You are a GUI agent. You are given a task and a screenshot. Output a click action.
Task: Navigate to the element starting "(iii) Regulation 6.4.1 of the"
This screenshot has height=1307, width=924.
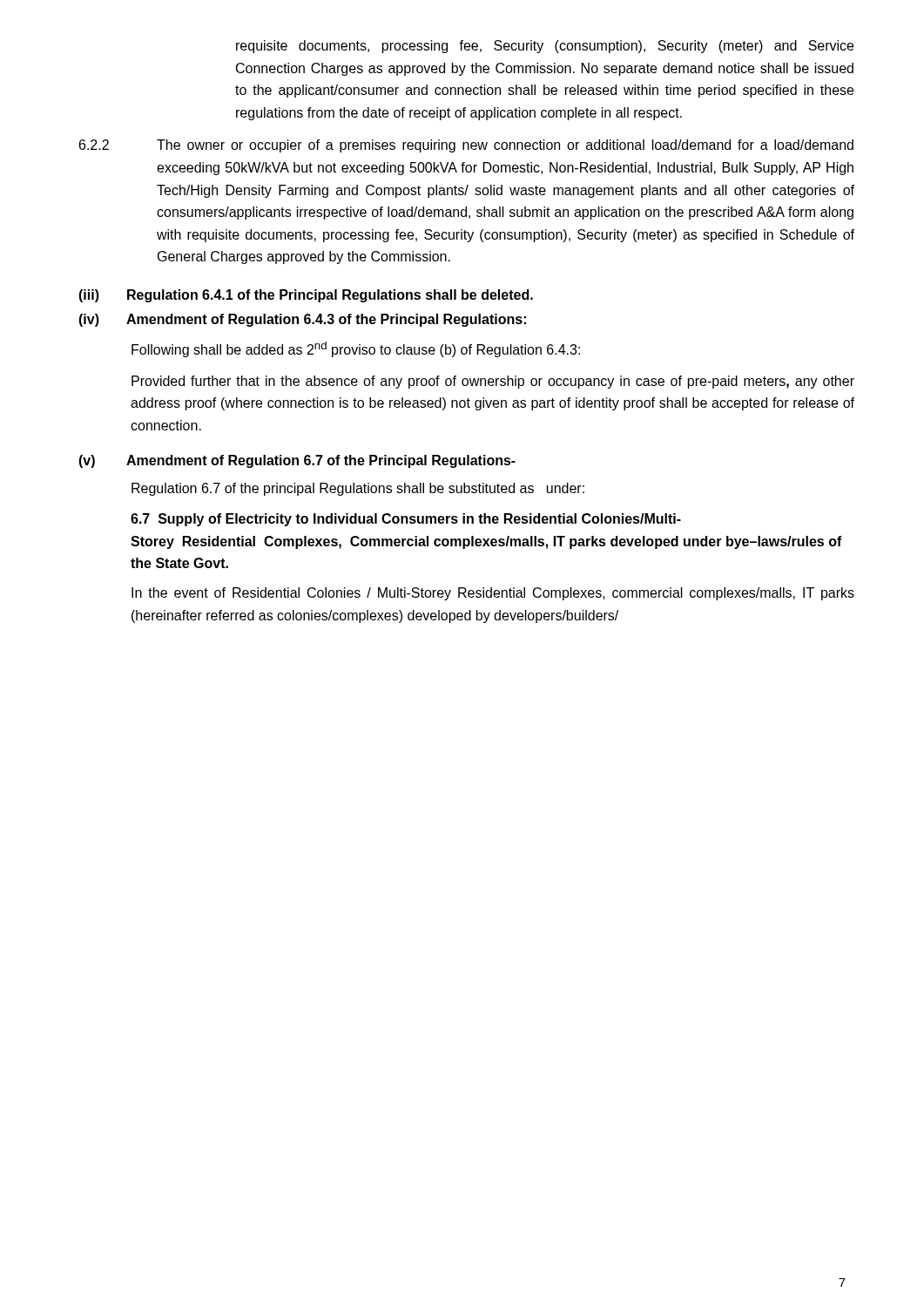tap(466, 295)
